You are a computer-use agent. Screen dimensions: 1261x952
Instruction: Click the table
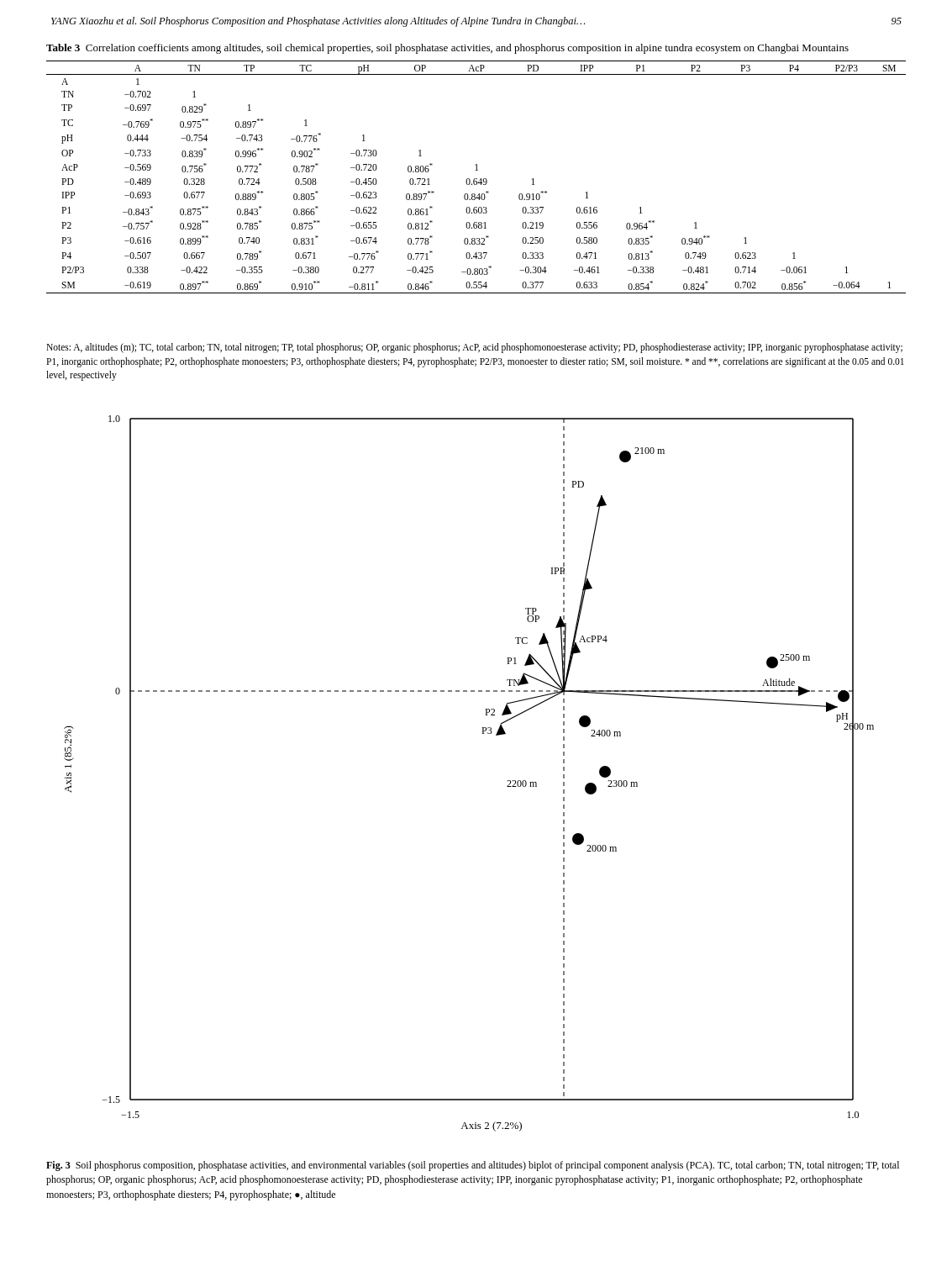(x=476, y=167)
